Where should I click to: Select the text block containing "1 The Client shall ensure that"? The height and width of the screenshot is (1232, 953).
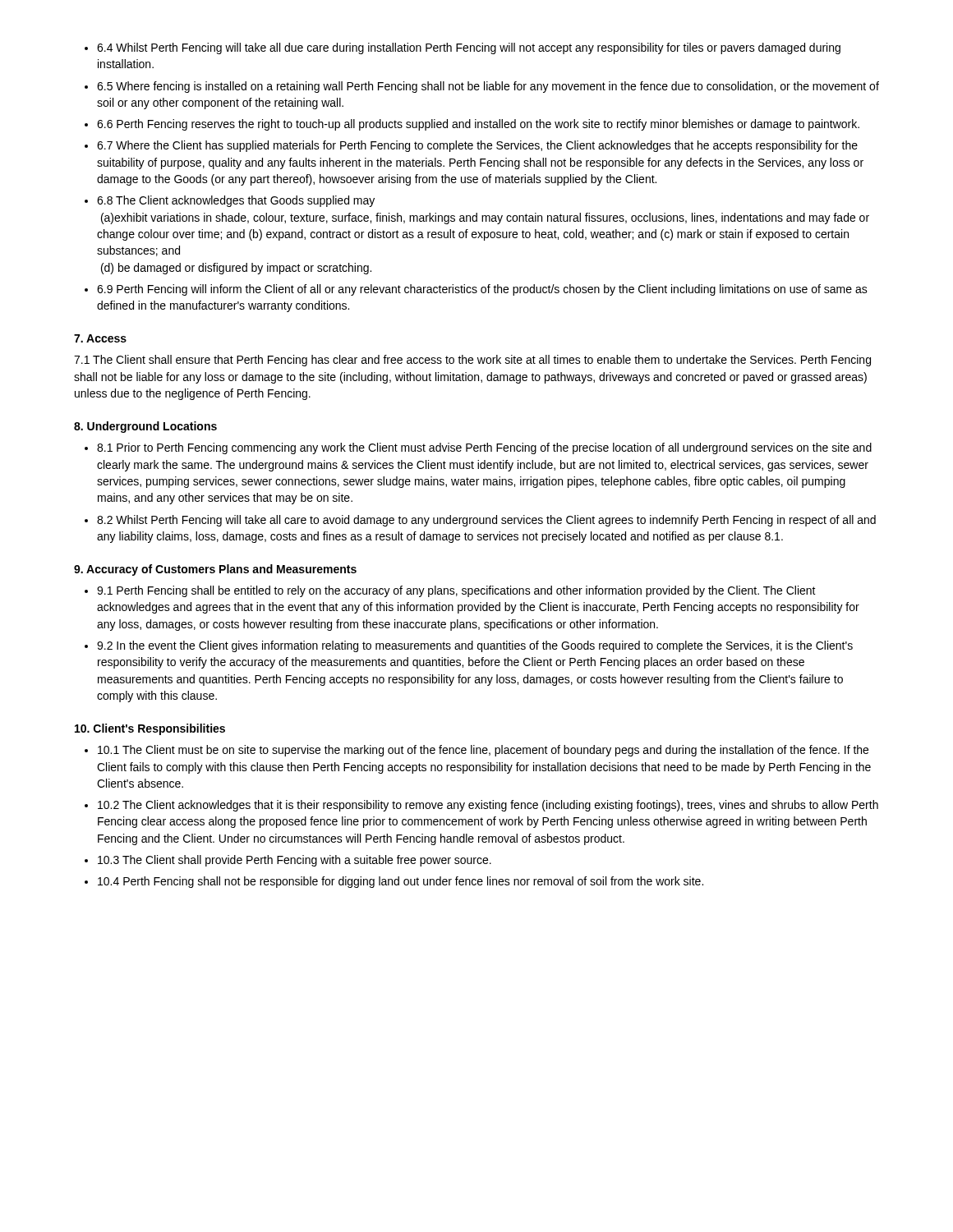click(473, 377)
